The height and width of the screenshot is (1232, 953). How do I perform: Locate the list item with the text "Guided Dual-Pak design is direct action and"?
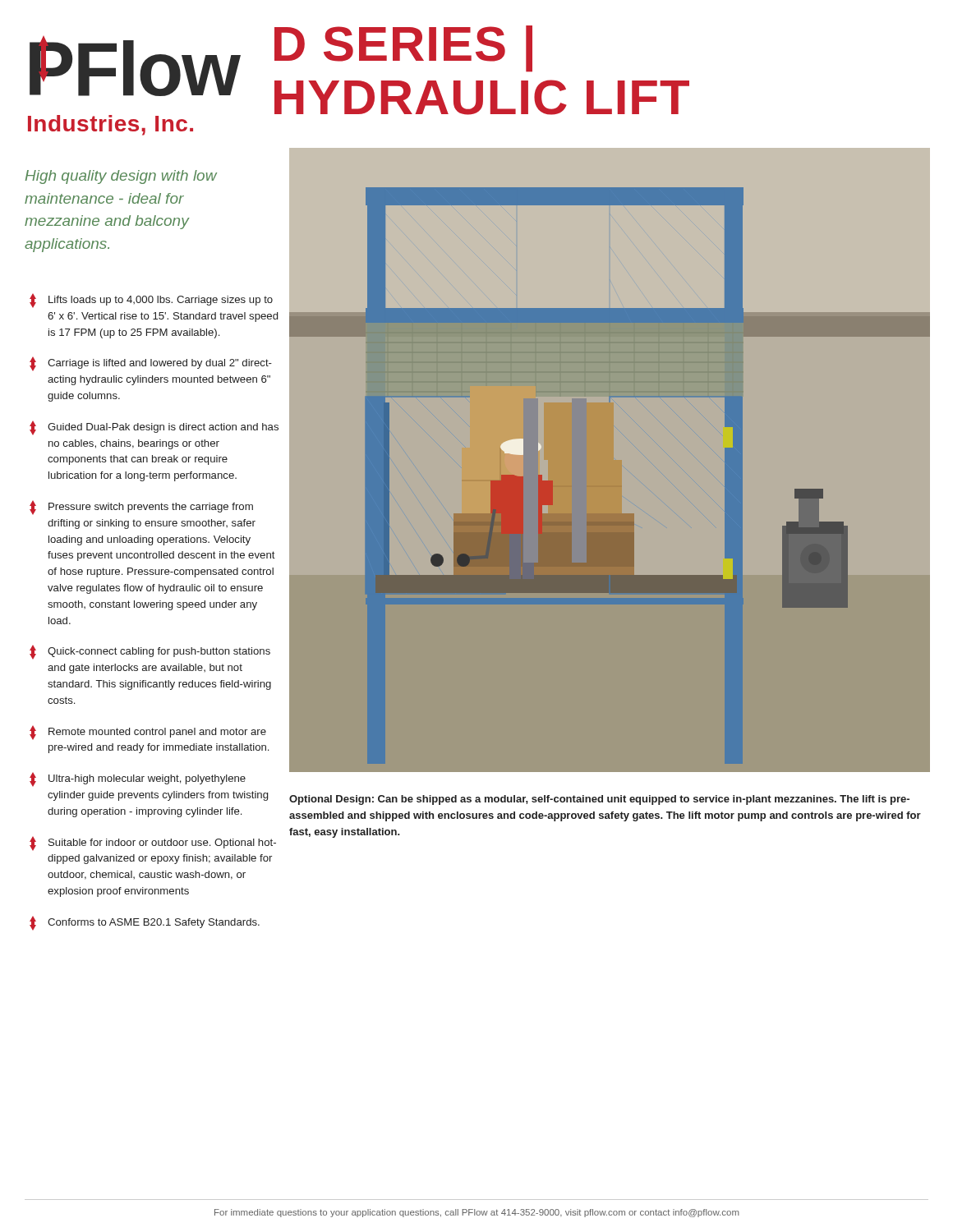coord(152,451)
